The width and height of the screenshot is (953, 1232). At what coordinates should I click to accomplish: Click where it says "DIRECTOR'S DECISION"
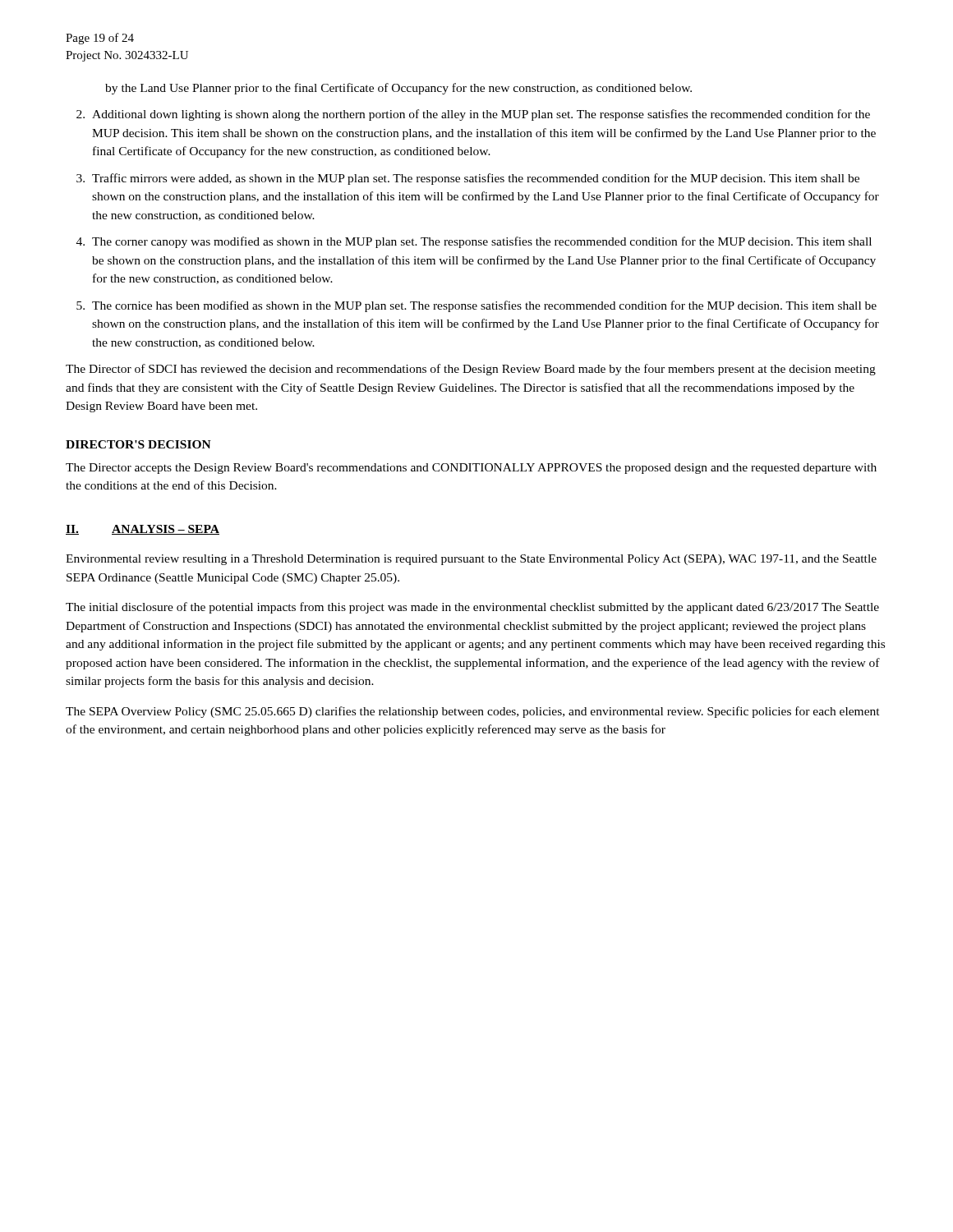138,444
